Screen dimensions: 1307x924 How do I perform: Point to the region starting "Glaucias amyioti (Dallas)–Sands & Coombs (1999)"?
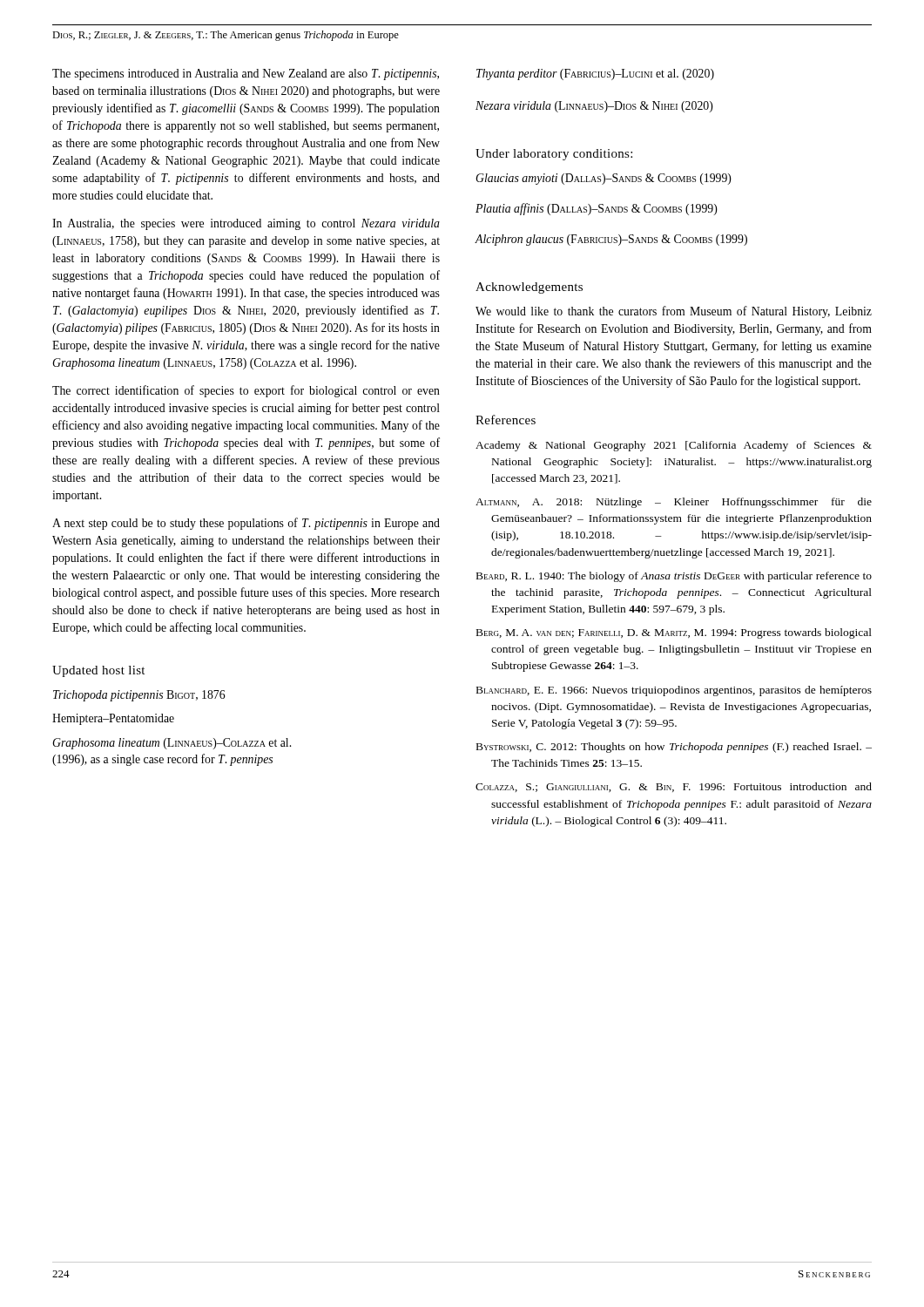pyautogui.click(x=603, y=178)
